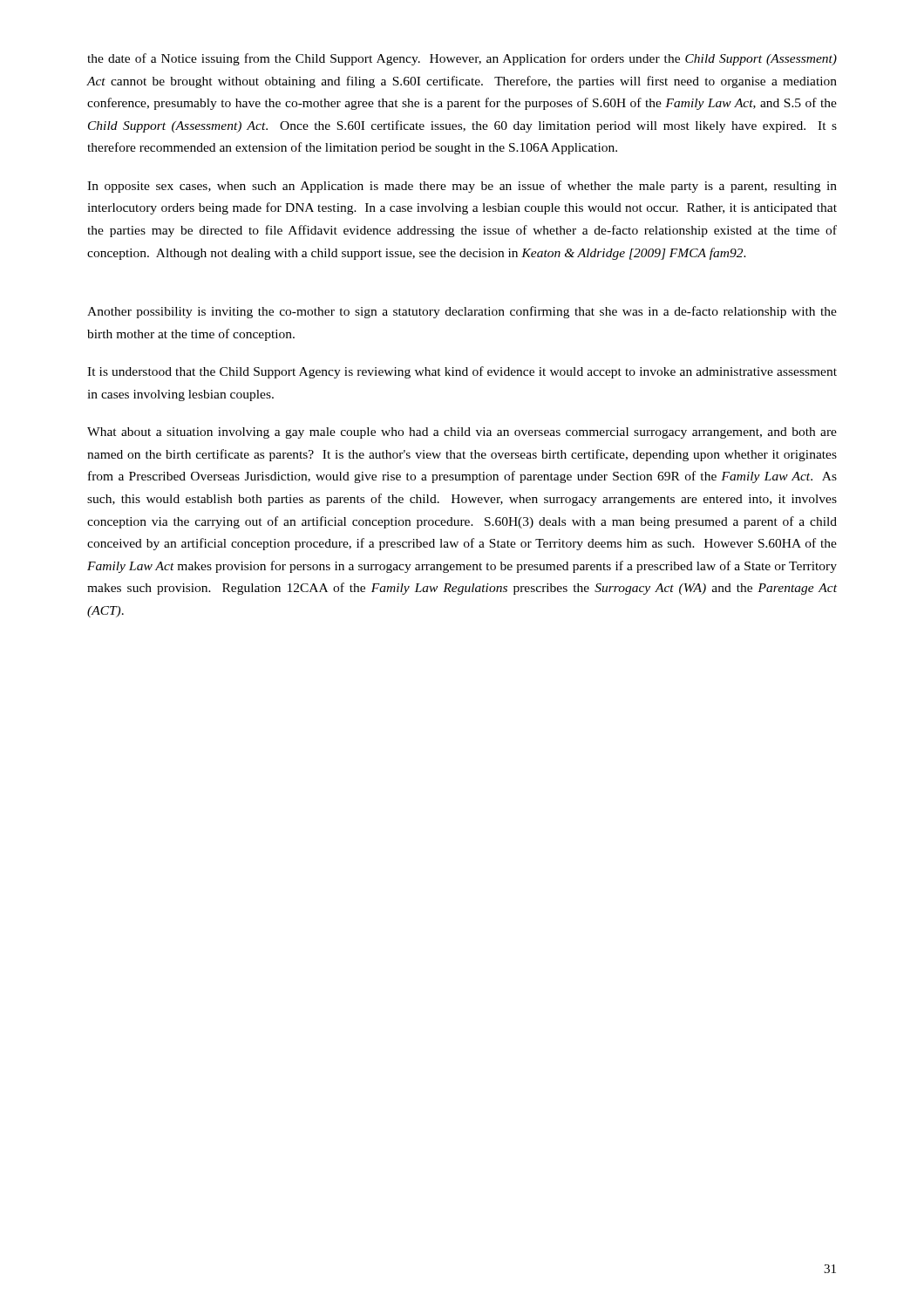The height and width of the screenshot is (1308, 924).
Task: Find the region starting "What about a situation"
Action: click(x=462, y=521)
